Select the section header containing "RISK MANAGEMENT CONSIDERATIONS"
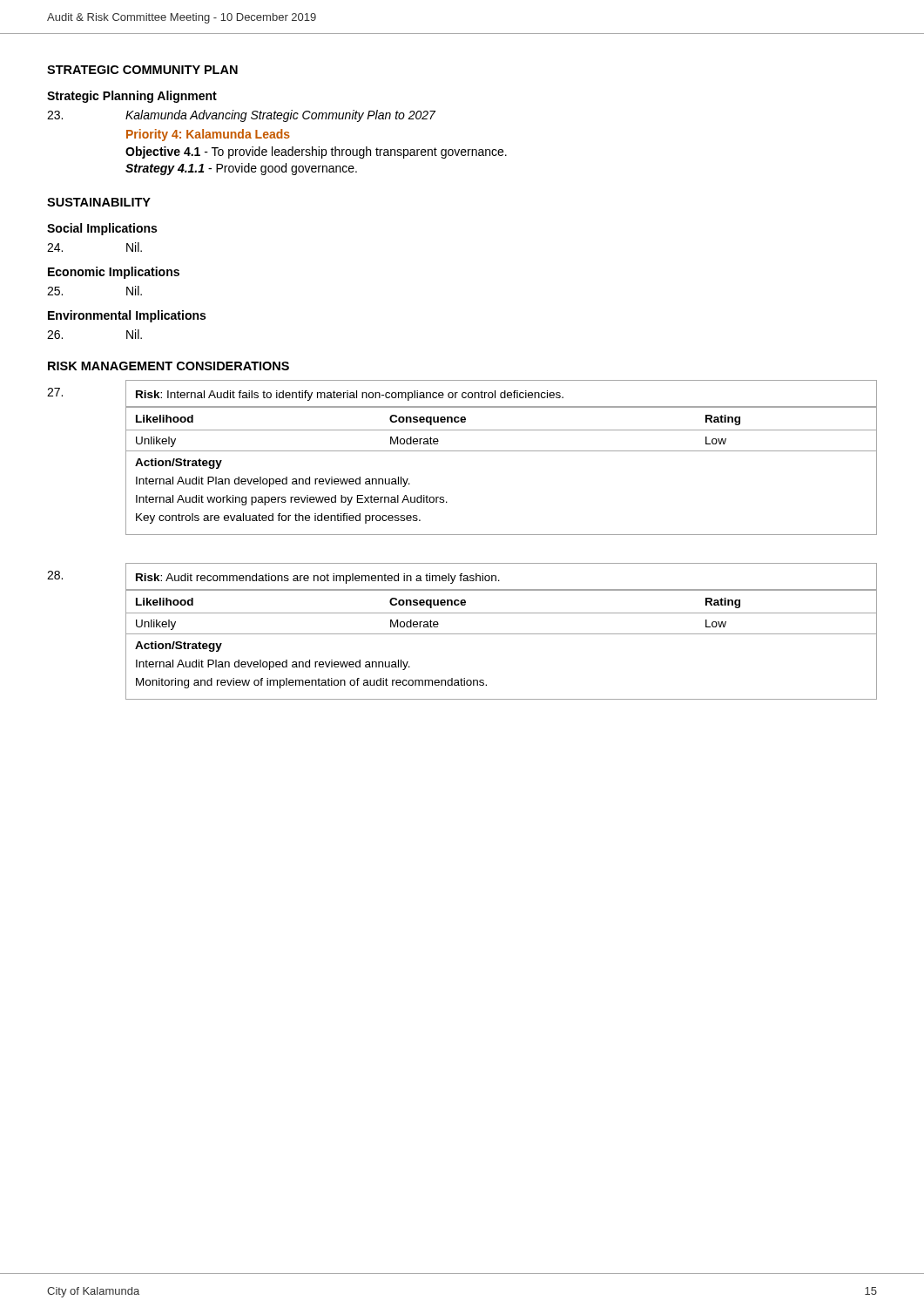 (168, 366)
